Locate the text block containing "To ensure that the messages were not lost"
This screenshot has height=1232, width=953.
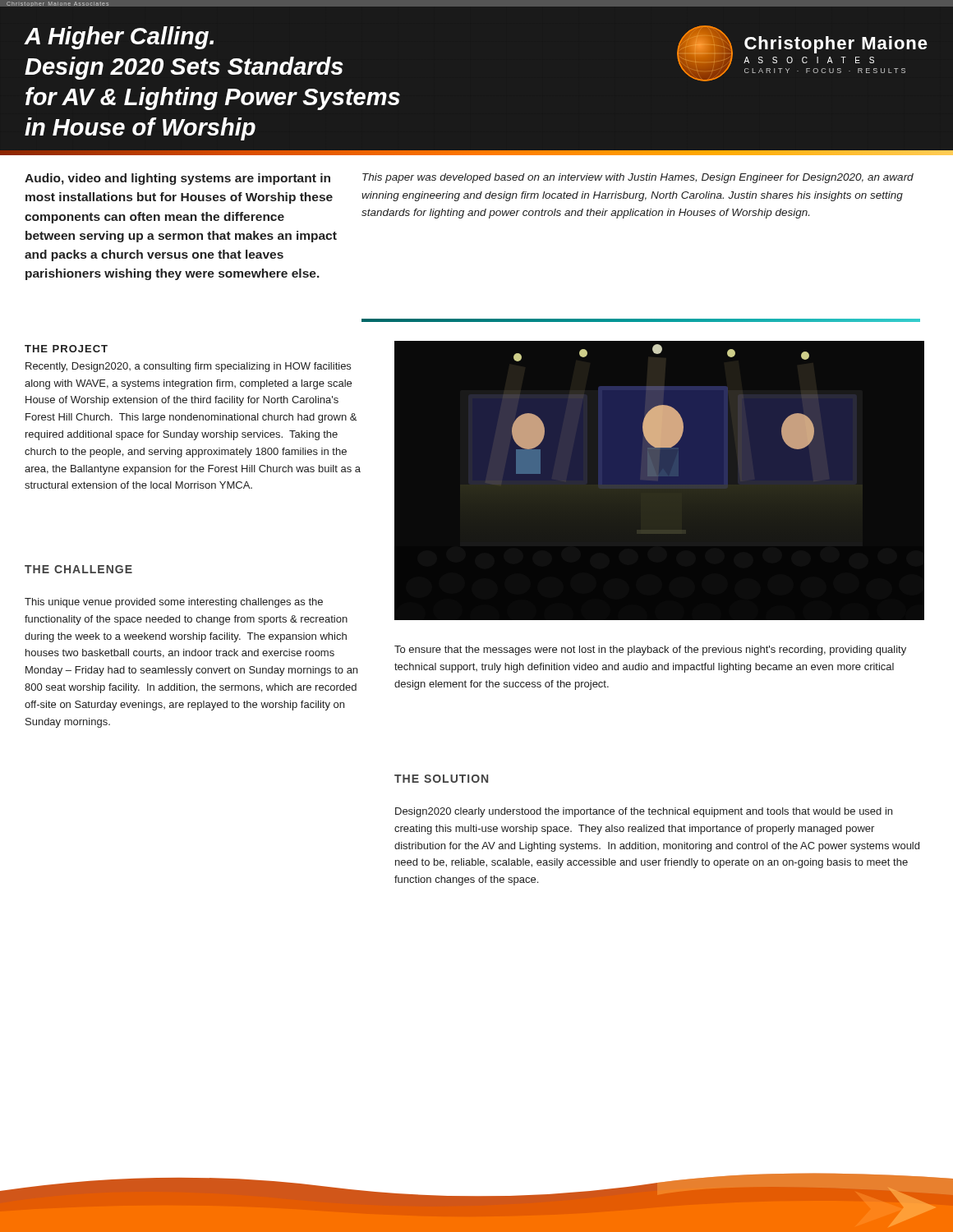coord(659,667)
